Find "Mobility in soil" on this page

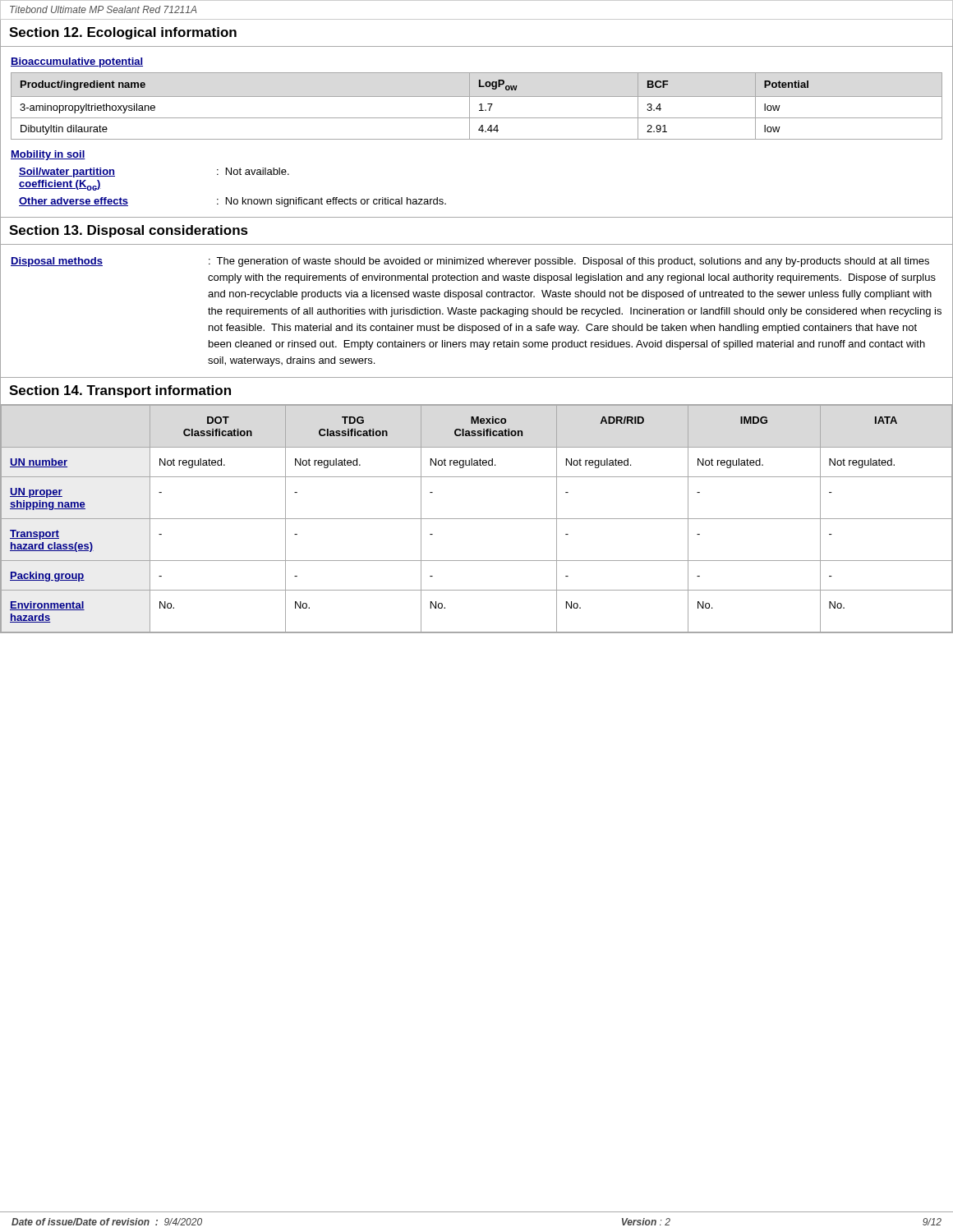48,154
